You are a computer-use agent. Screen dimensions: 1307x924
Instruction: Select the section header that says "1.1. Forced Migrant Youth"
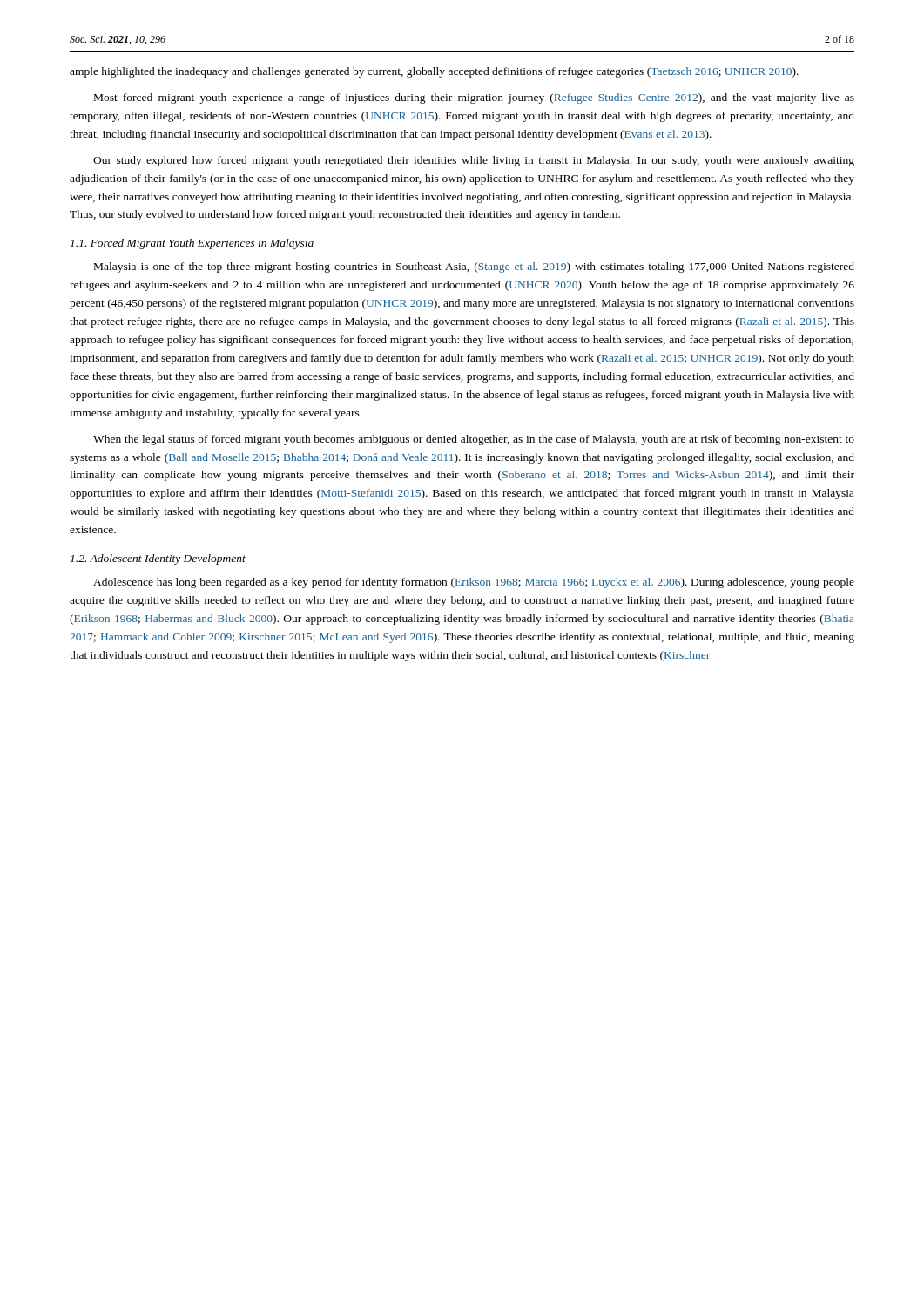[x=192, y=244]
